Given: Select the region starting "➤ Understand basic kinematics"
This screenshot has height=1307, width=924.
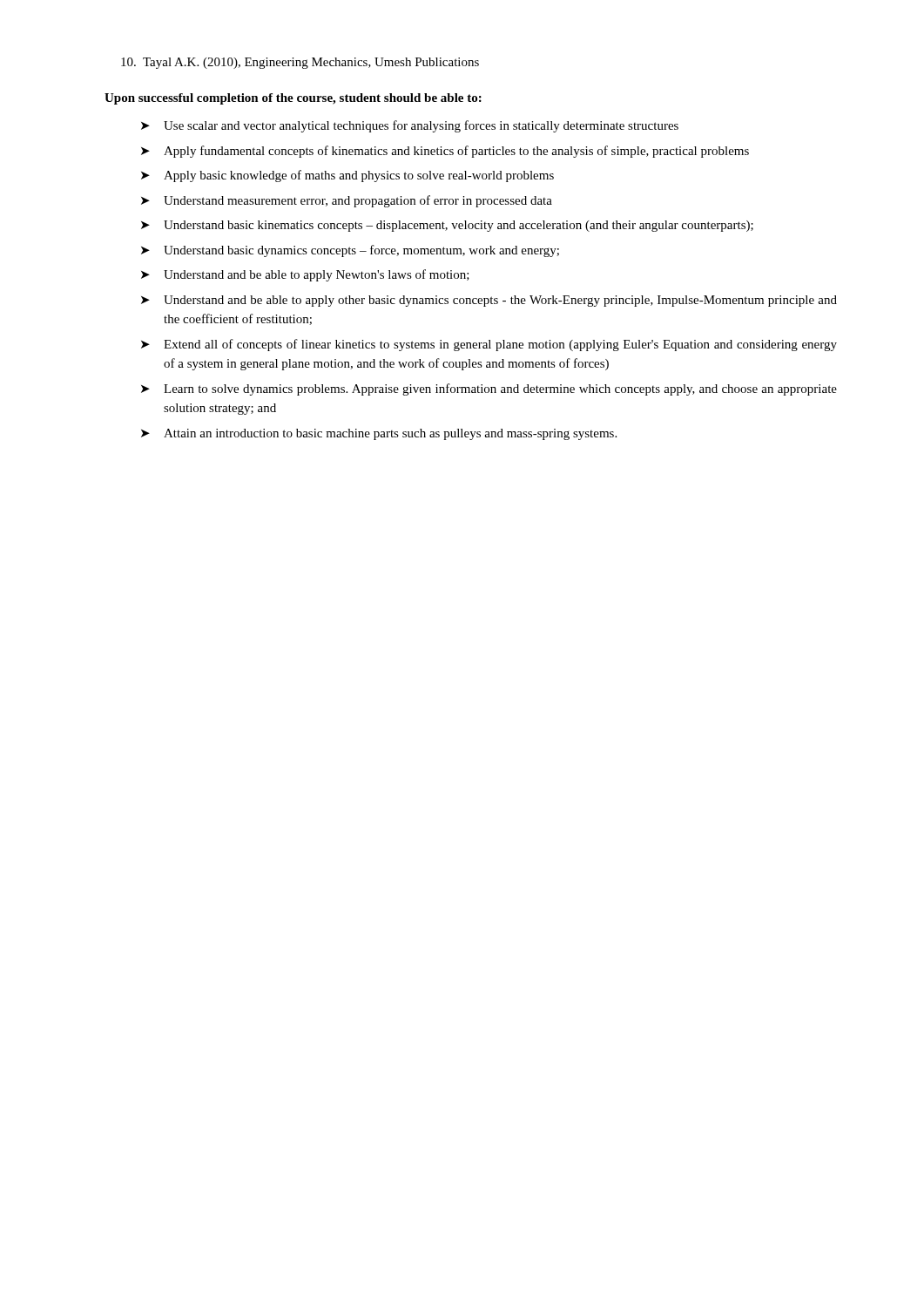Looking at the screenshot, I should [488, 225].
